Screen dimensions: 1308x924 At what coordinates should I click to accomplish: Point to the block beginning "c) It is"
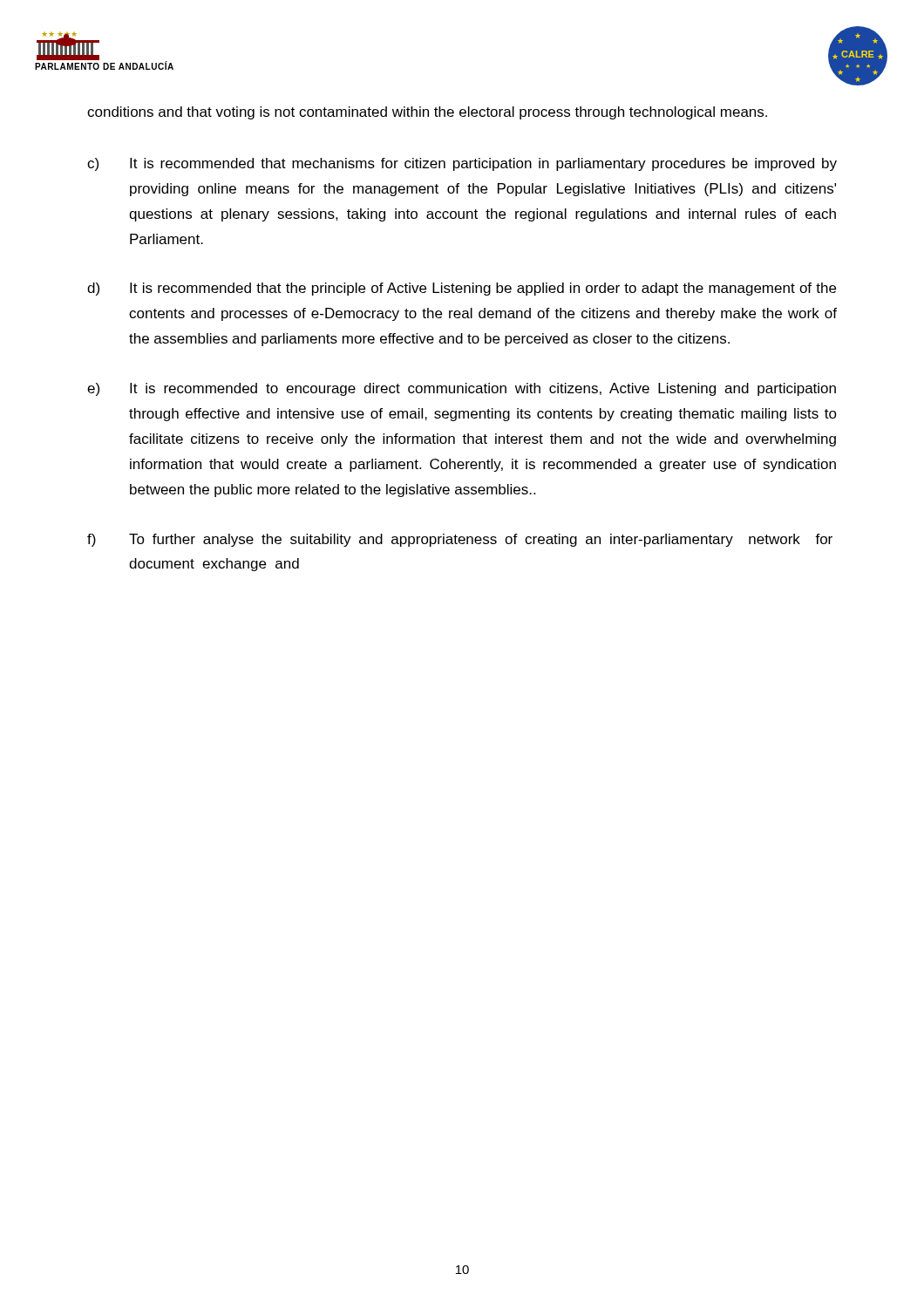pyautogui.click(x=462, y=202)
